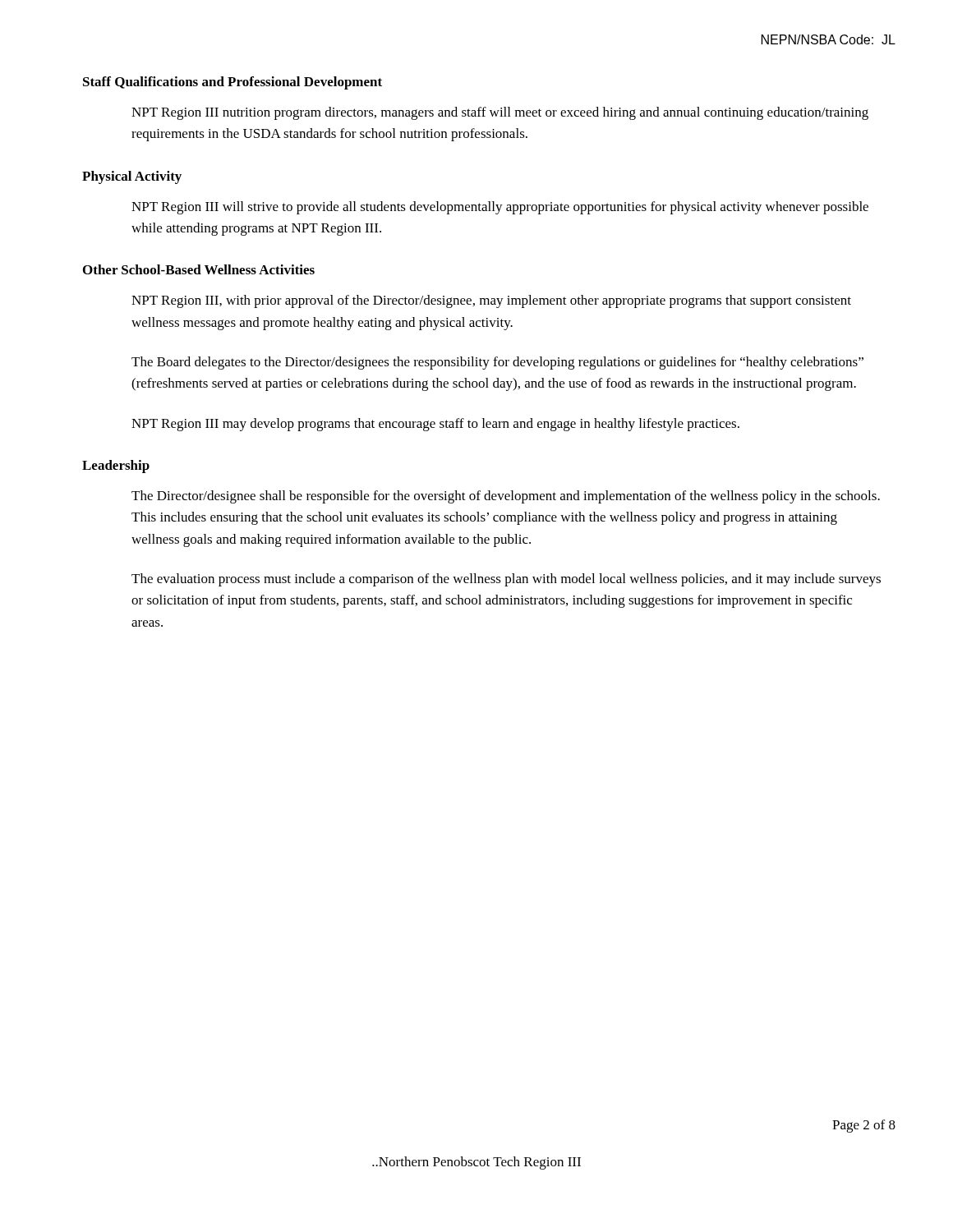
Task: Find the section header with the text "Staff Qualifications and Professional Development"
Action: 232,82
